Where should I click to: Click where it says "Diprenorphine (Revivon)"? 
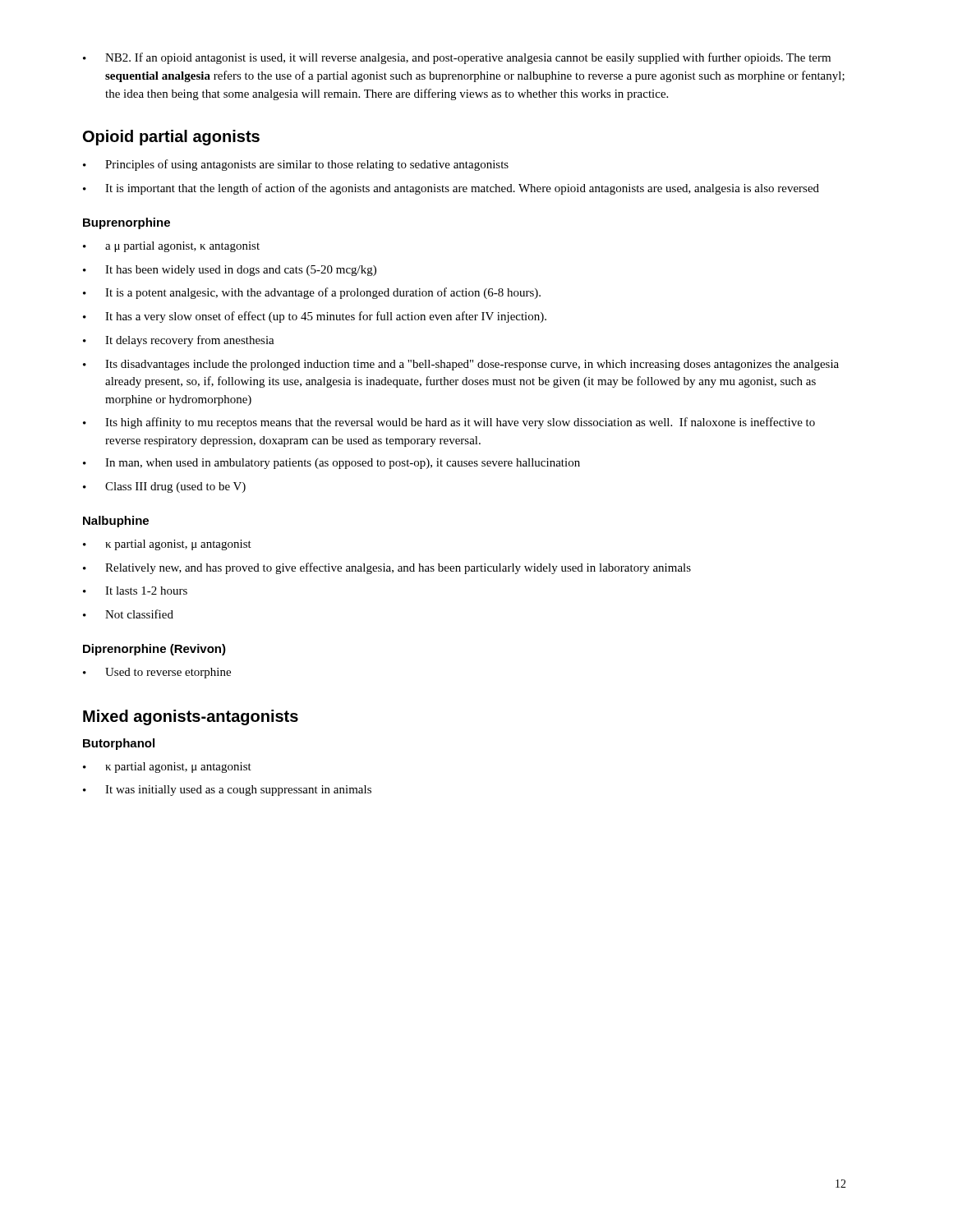tap(154, 648)
